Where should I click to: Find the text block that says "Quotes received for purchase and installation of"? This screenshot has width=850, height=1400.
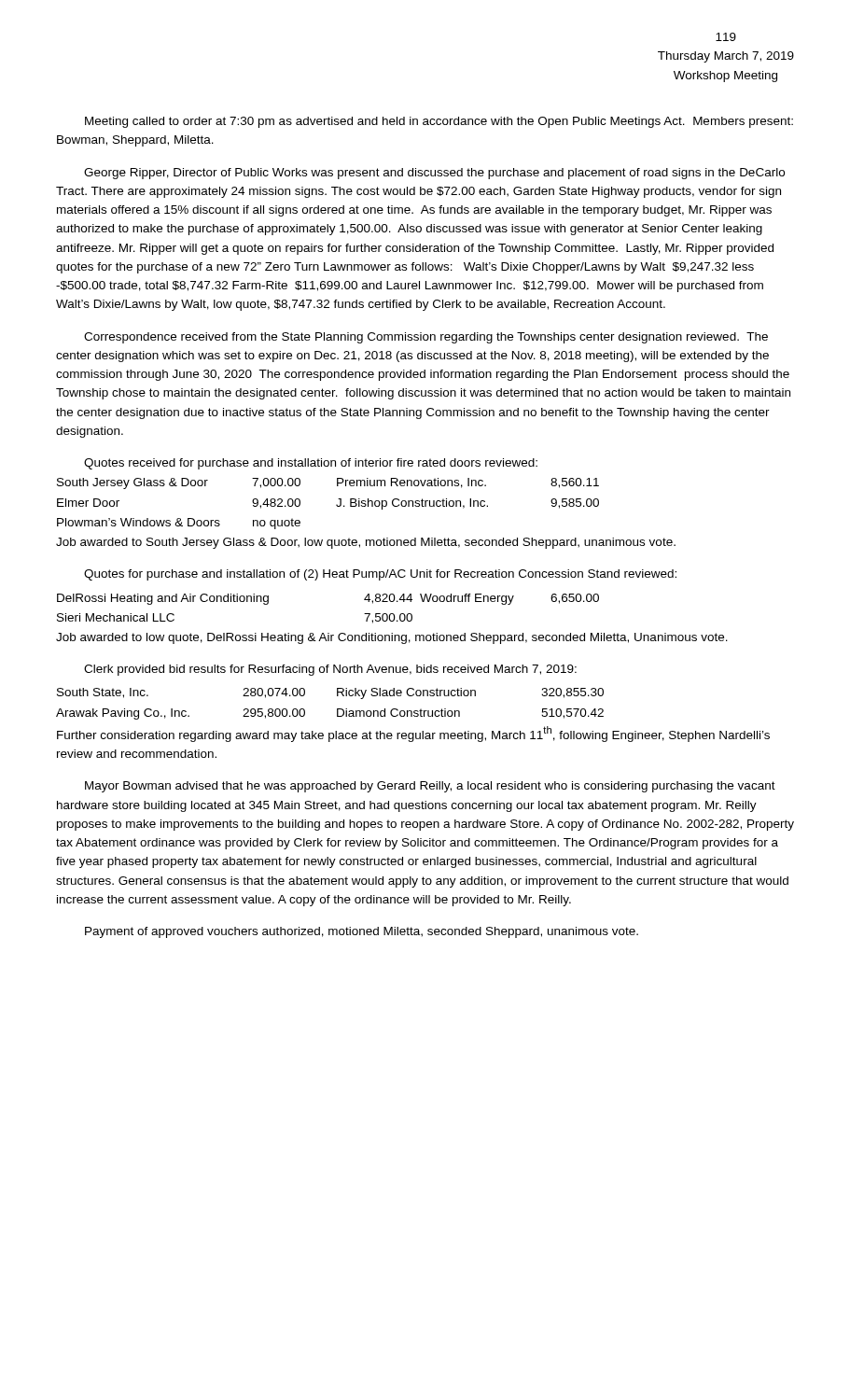(x=425, y=502)
